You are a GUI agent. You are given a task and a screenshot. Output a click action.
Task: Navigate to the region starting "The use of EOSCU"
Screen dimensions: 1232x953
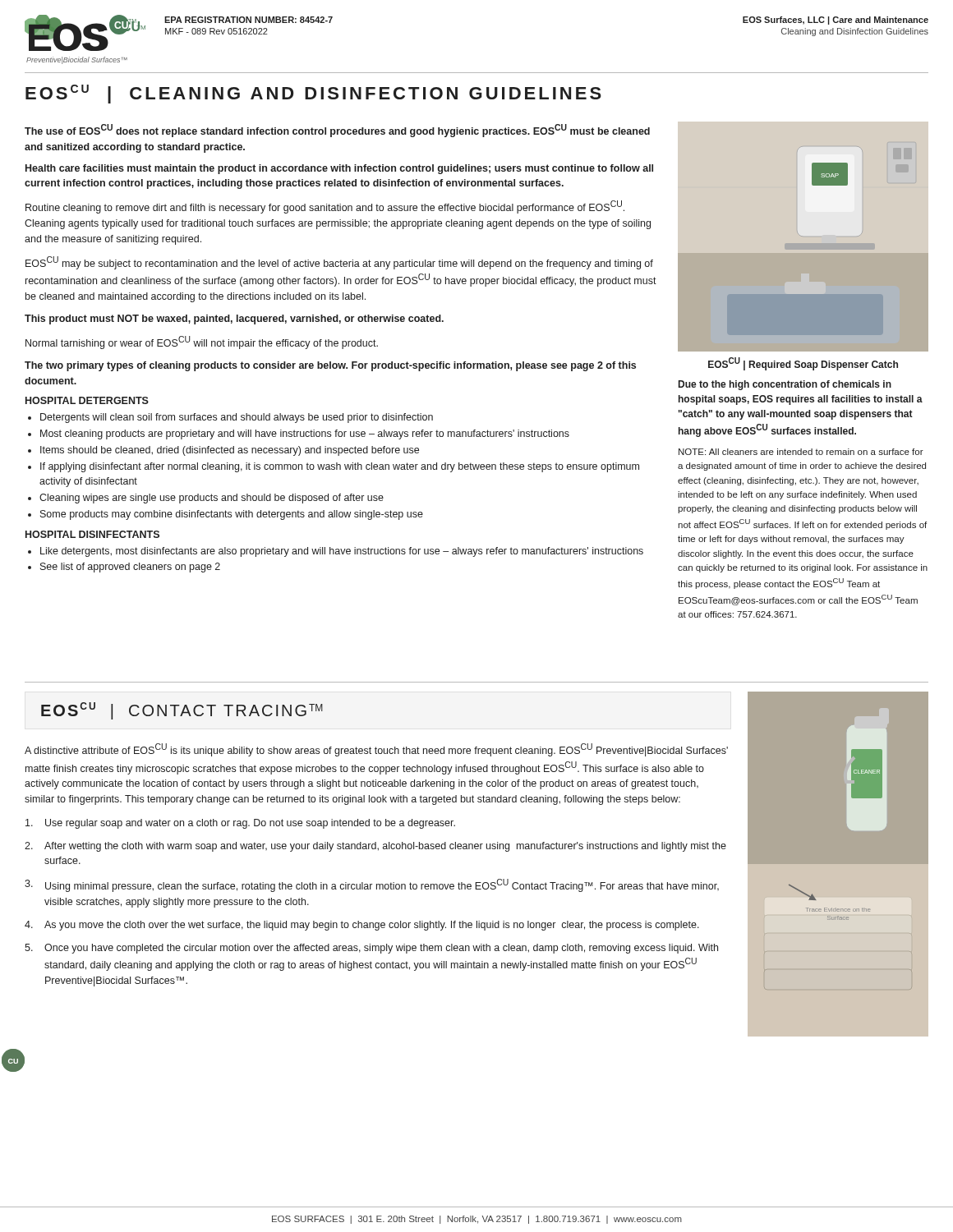pos(337,138)
